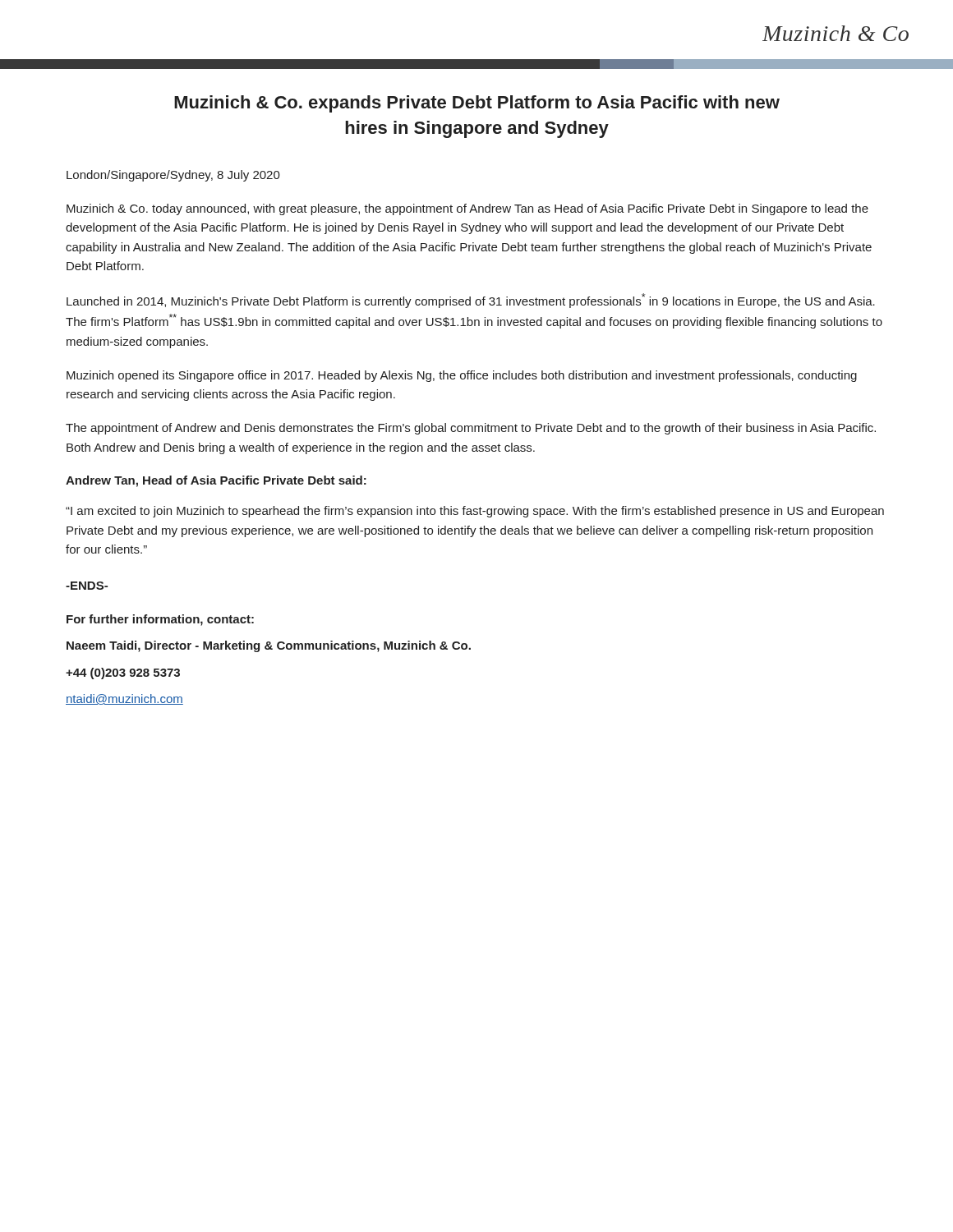
Task: Locate the text block containing "The appointment of Andrew and Denis demonstrates"
Action: [x=471, y=437]
